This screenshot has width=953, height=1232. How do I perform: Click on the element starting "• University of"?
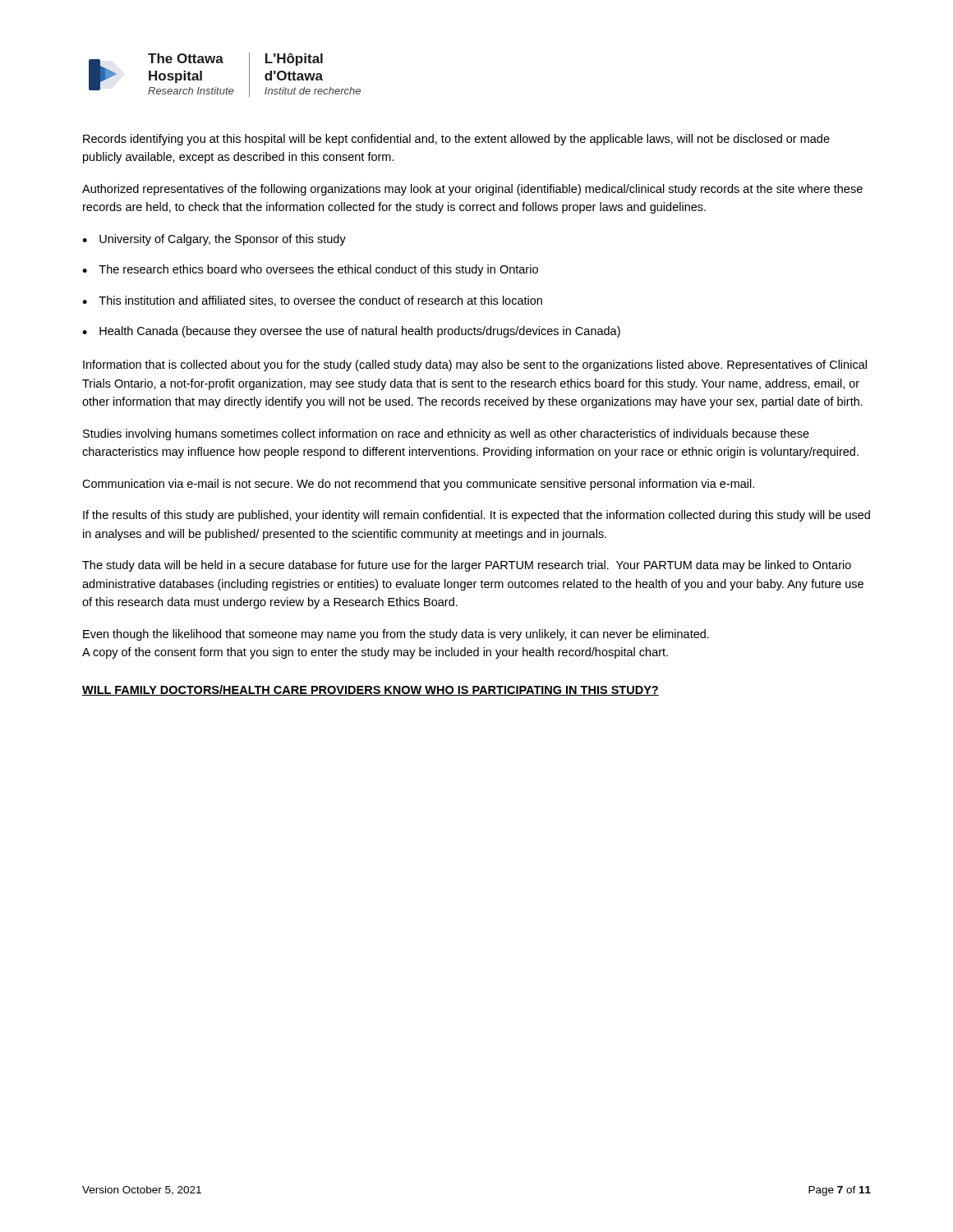coord(214,240)
